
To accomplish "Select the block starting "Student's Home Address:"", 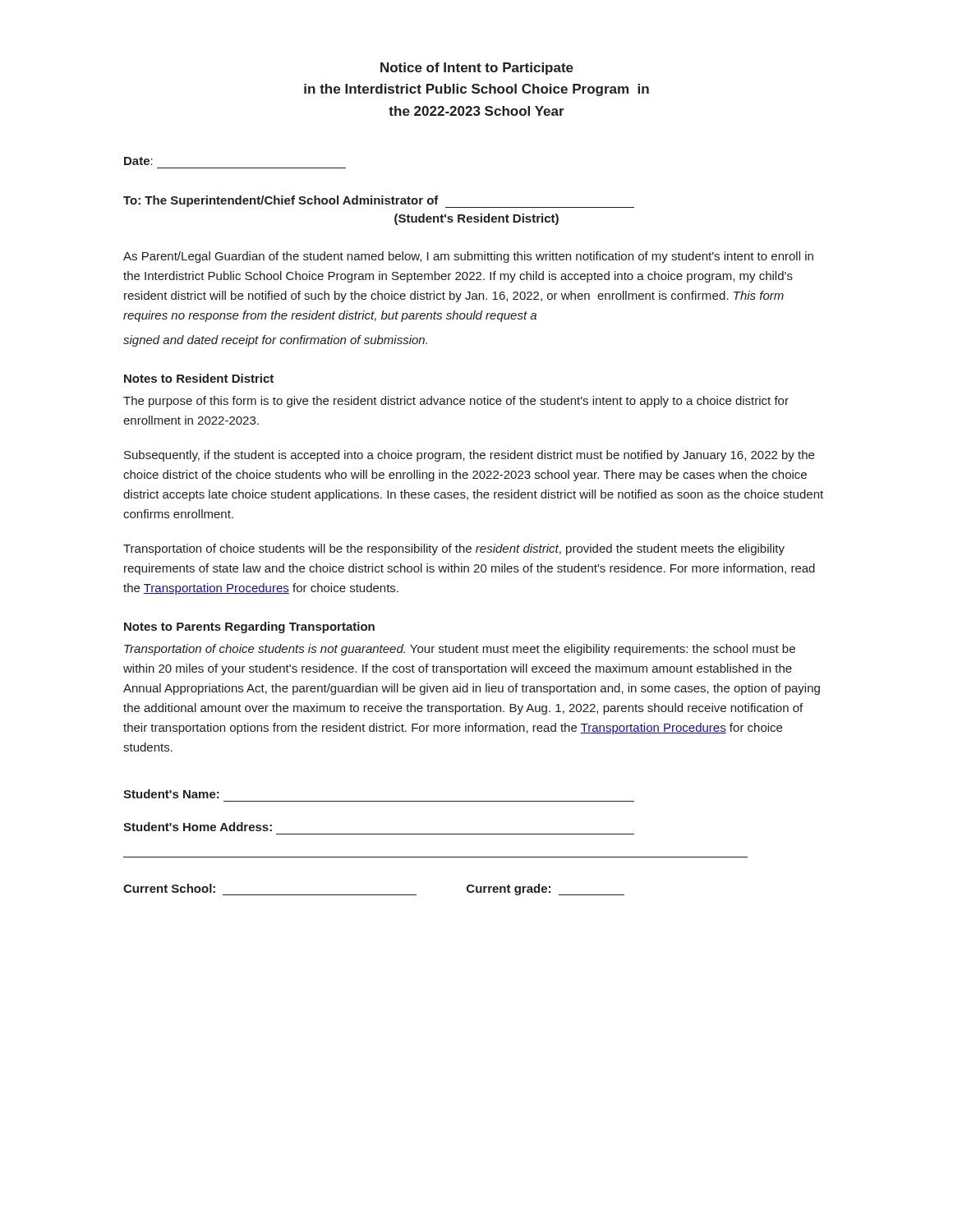I will pyautogui.click(x=379, y=827).
